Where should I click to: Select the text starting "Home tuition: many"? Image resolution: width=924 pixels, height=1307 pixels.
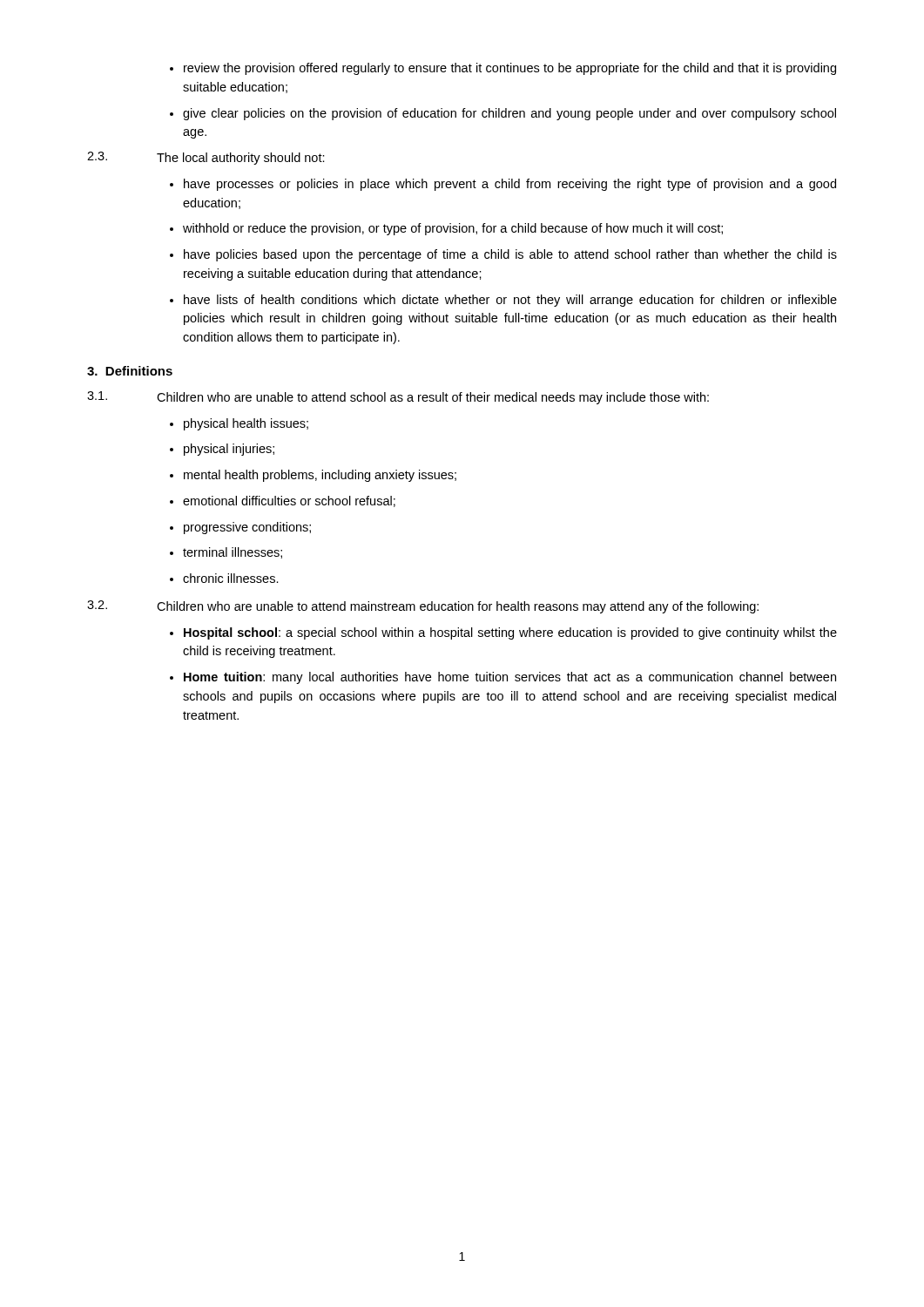(510, 697)
